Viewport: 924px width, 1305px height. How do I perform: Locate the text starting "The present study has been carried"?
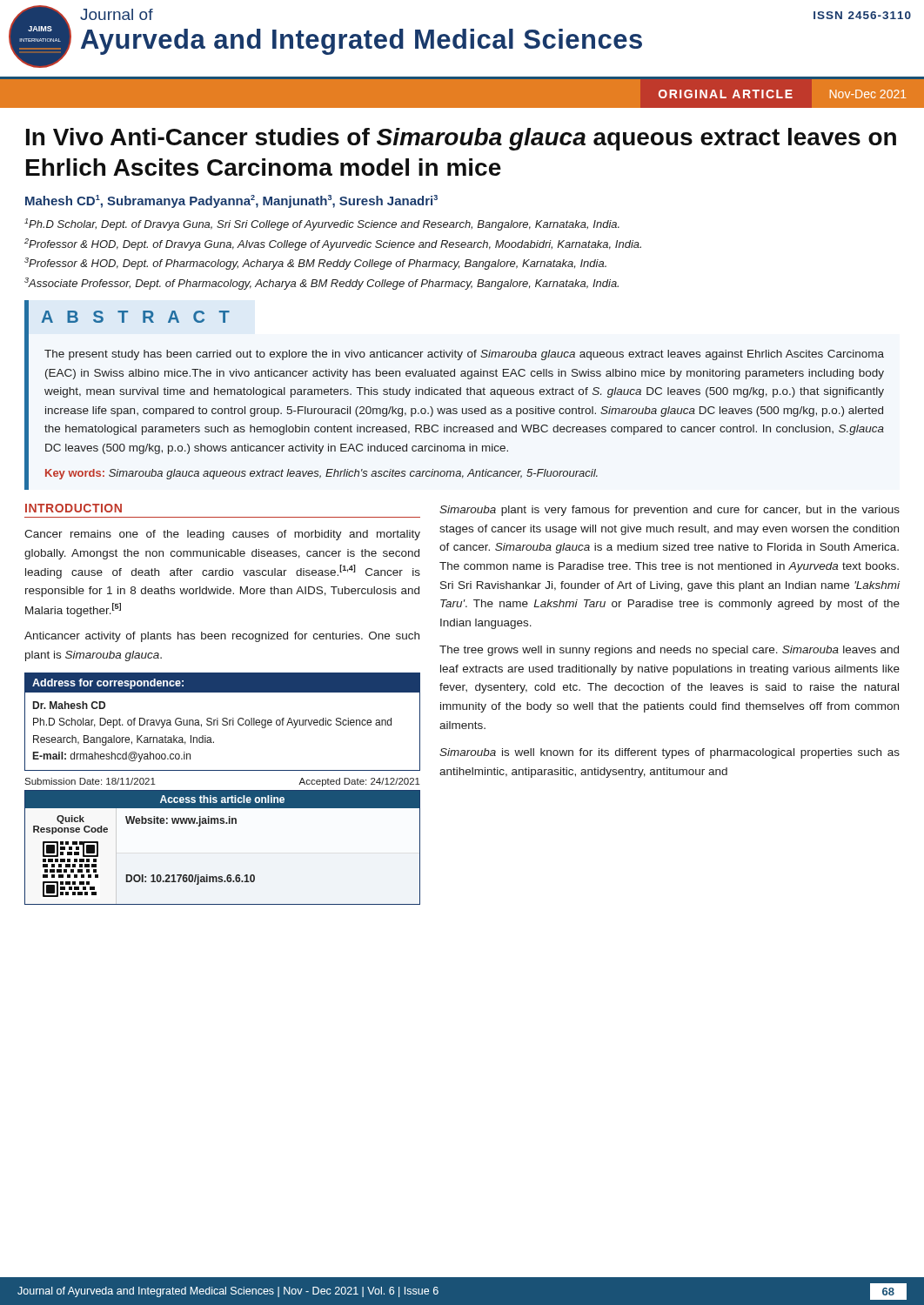[464, 401]
